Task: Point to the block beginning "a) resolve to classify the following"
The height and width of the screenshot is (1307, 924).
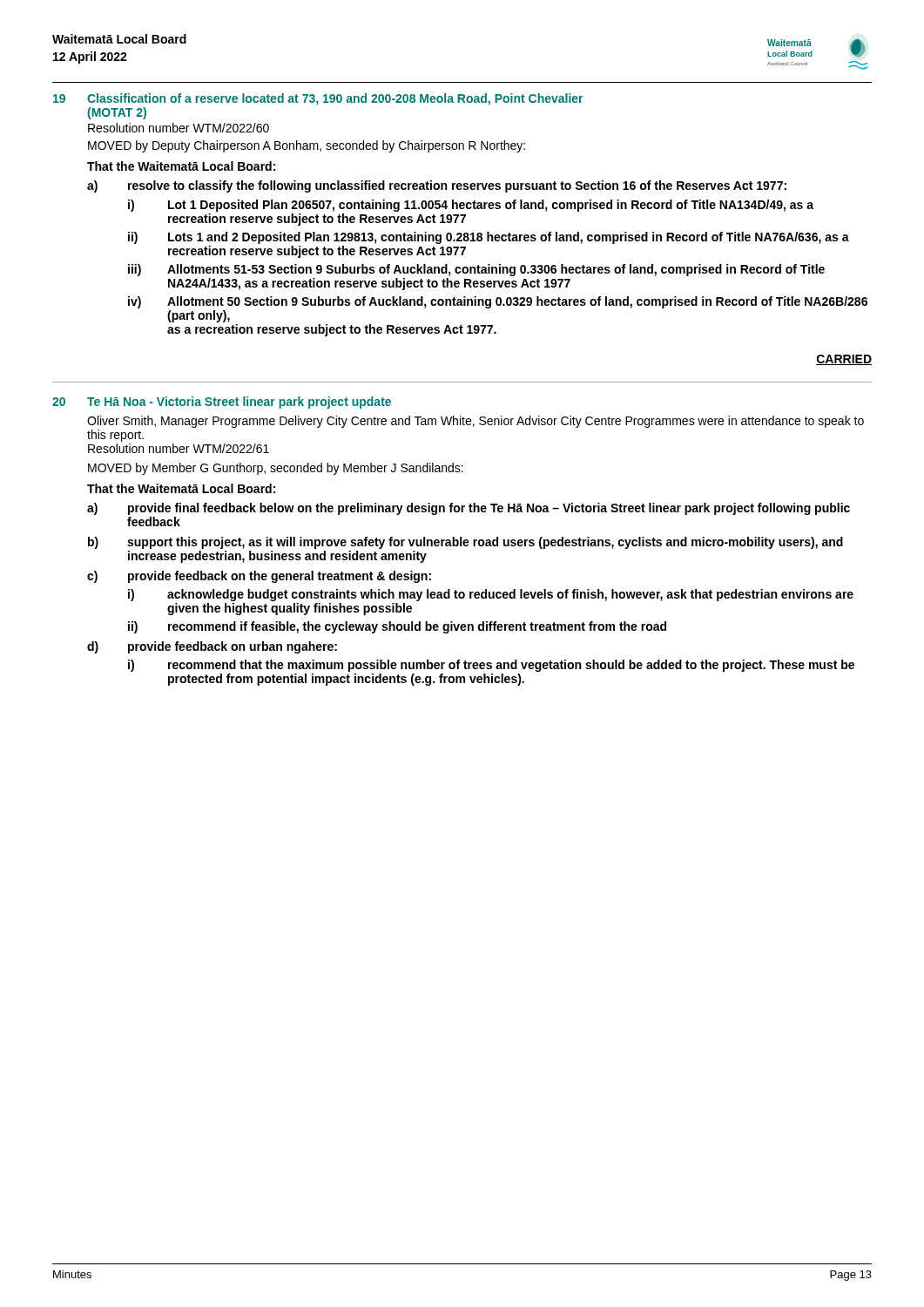Action: (479, 186)
